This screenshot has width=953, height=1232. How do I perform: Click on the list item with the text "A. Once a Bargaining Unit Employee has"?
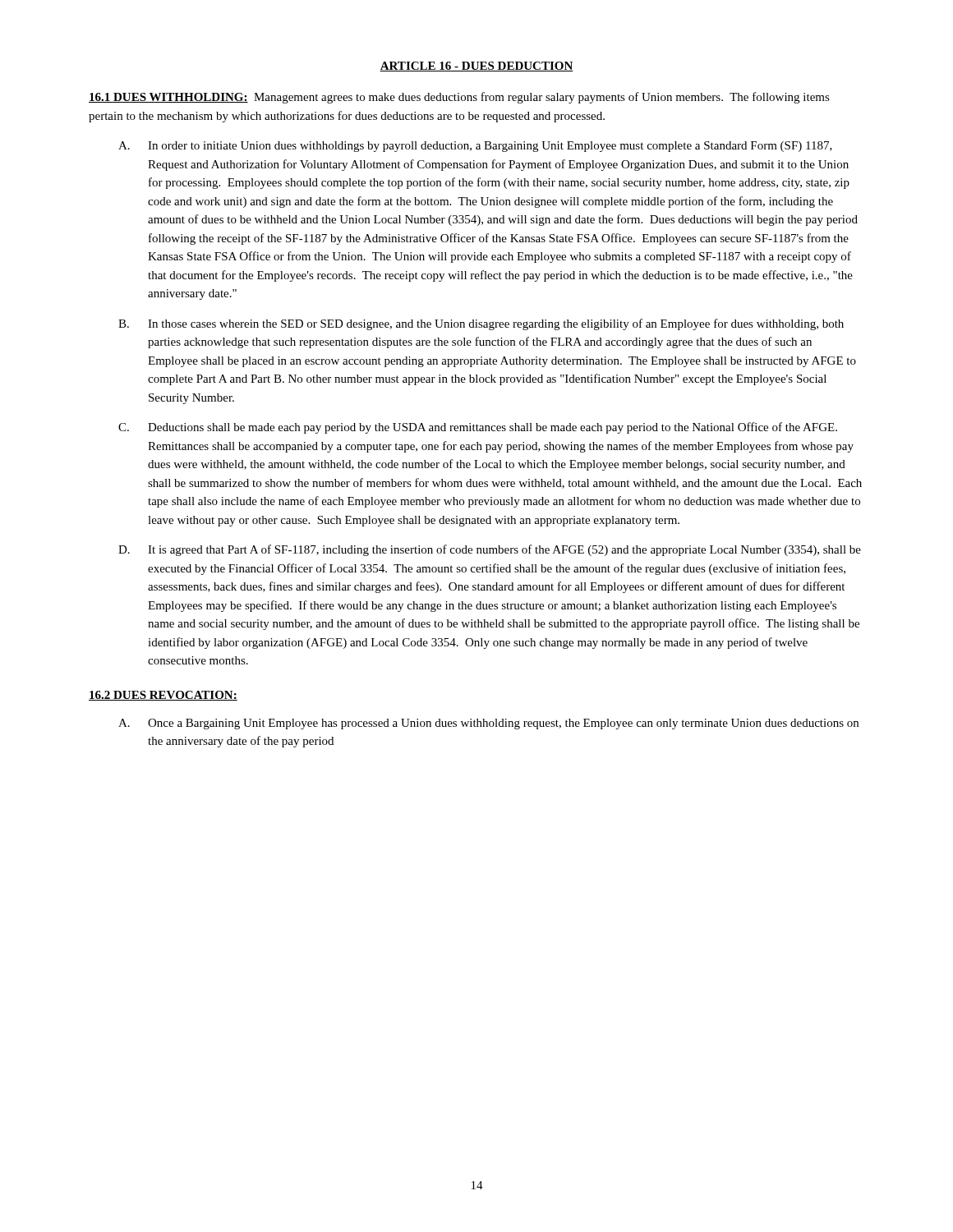tap(491, 732)
